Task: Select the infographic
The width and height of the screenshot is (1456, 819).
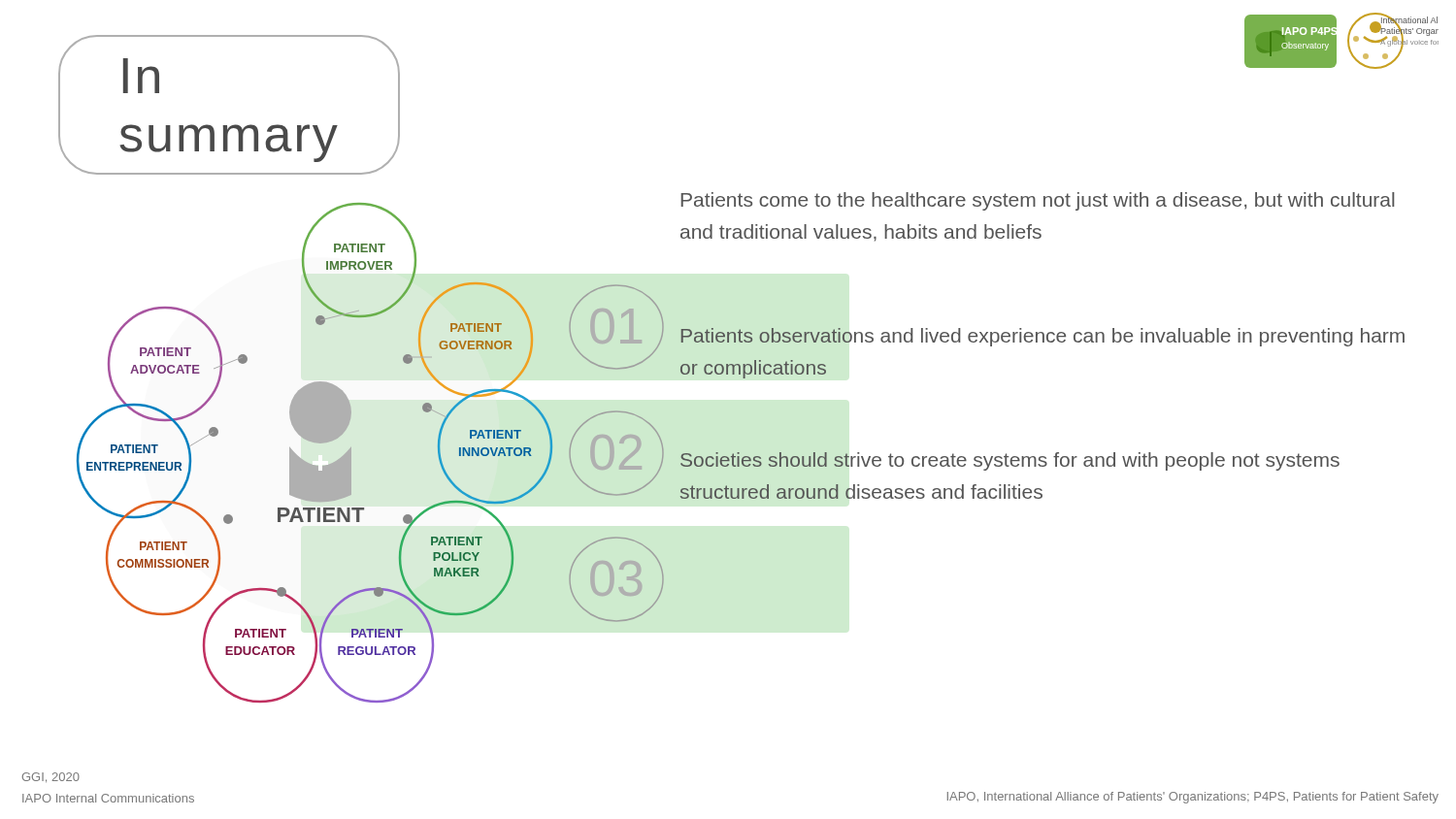Action: coord(442,417)
